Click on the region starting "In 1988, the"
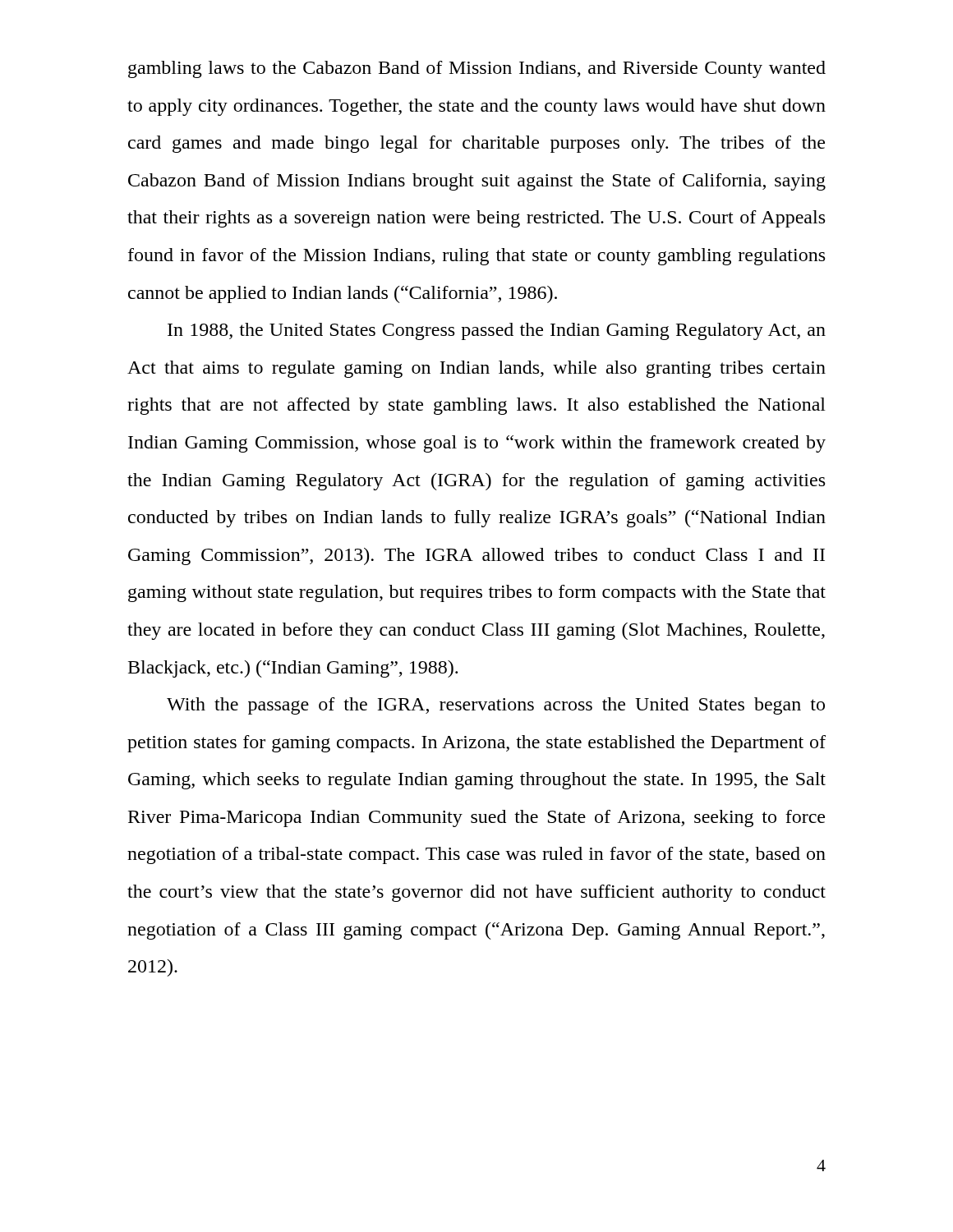This screenshot has width=953, height=1232. pyautogui.click(x=476, y=499)
